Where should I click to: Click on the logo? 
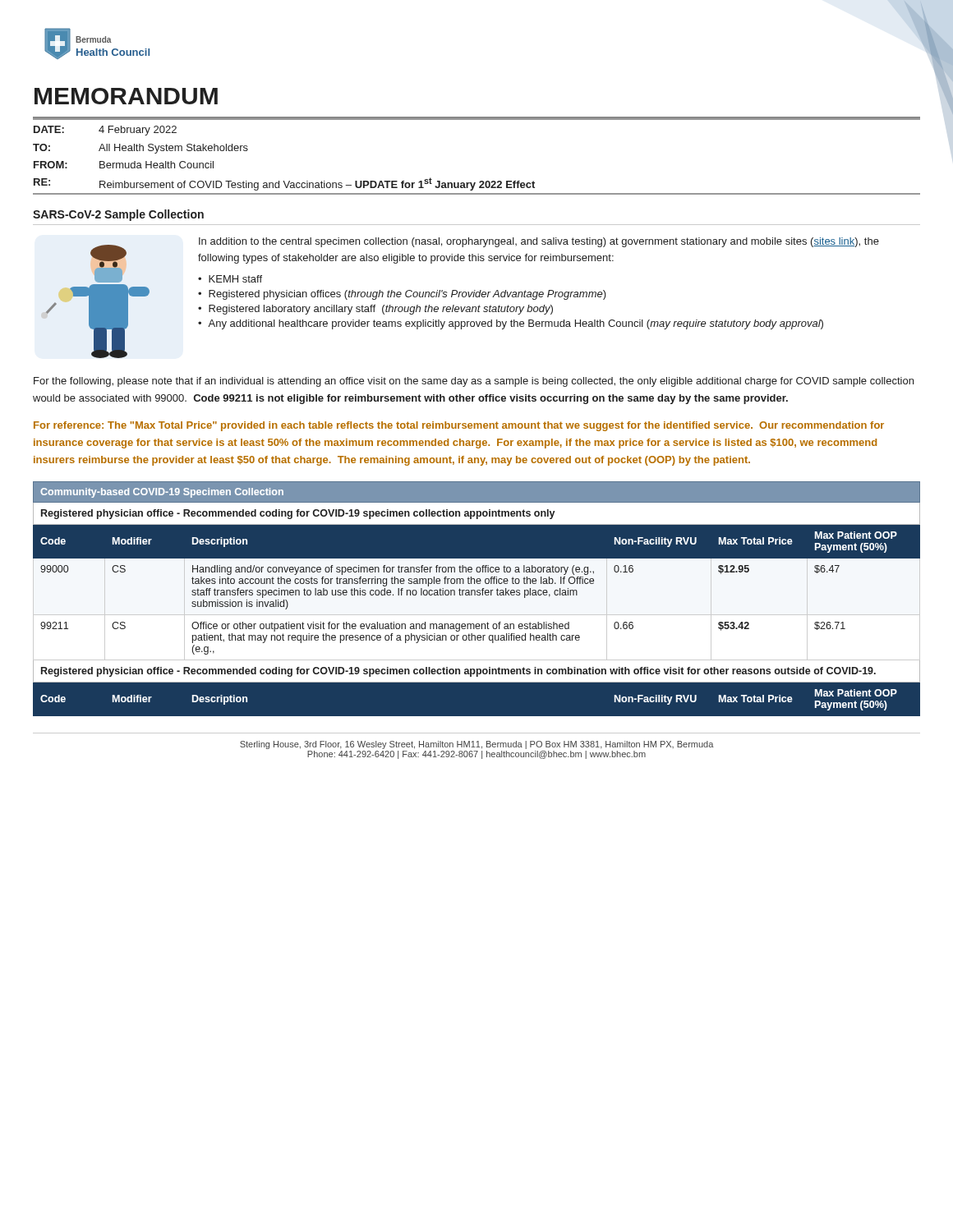[476, 53]
